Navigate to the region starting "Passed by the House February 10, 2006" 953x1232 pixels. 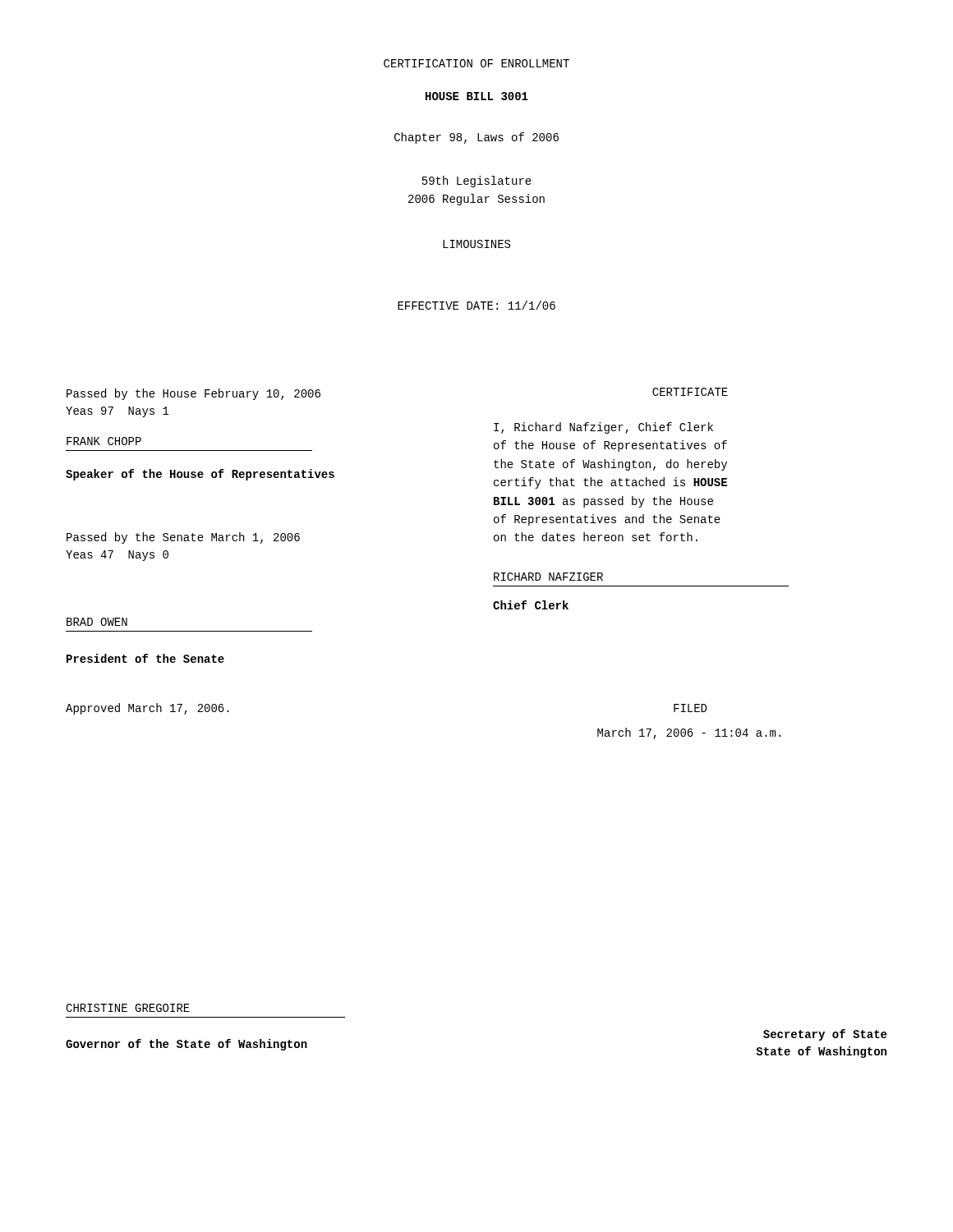193,403
